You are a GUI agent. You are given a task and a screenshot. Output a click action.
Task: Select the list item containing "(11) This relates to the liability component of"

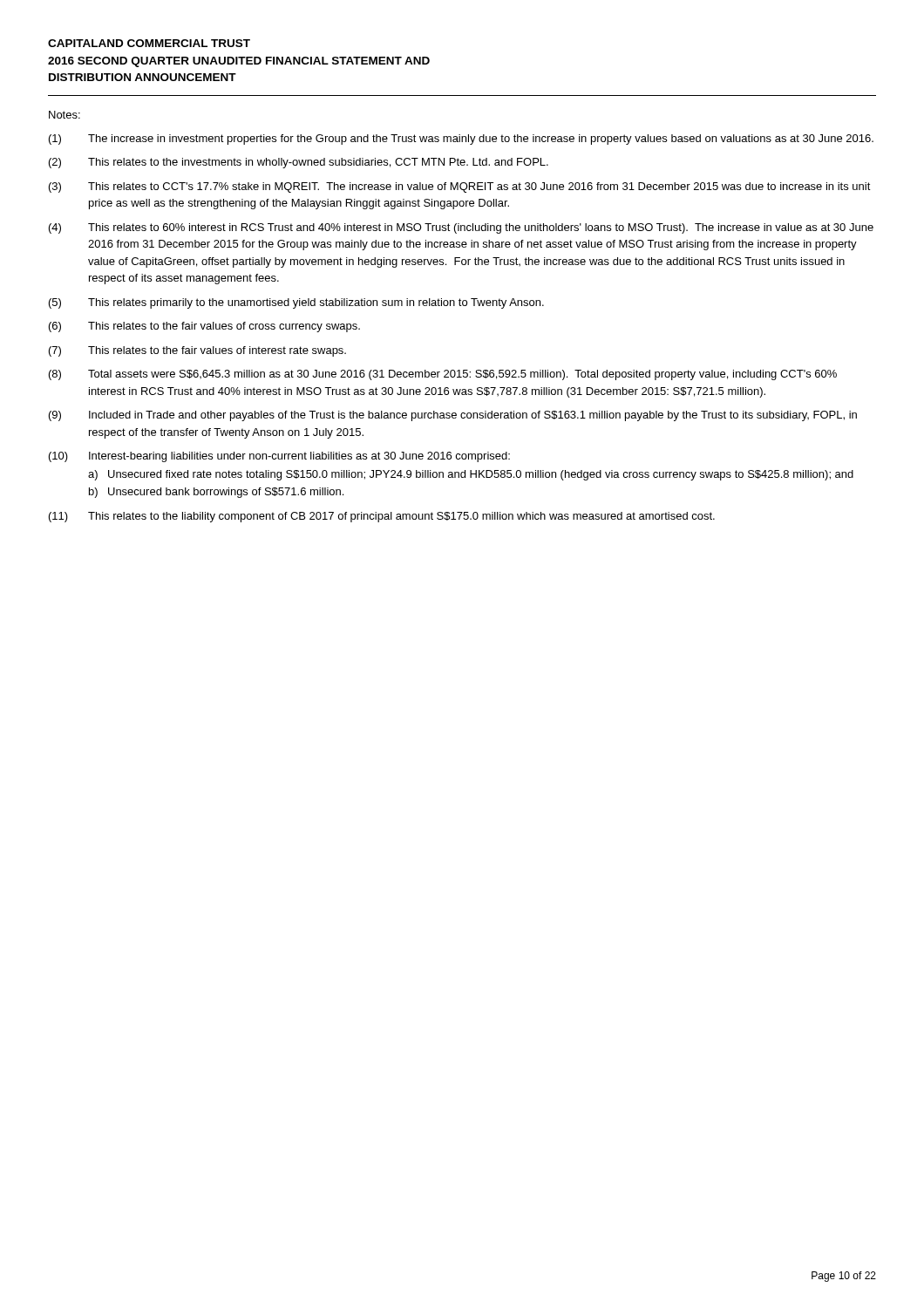coord(462,516)
